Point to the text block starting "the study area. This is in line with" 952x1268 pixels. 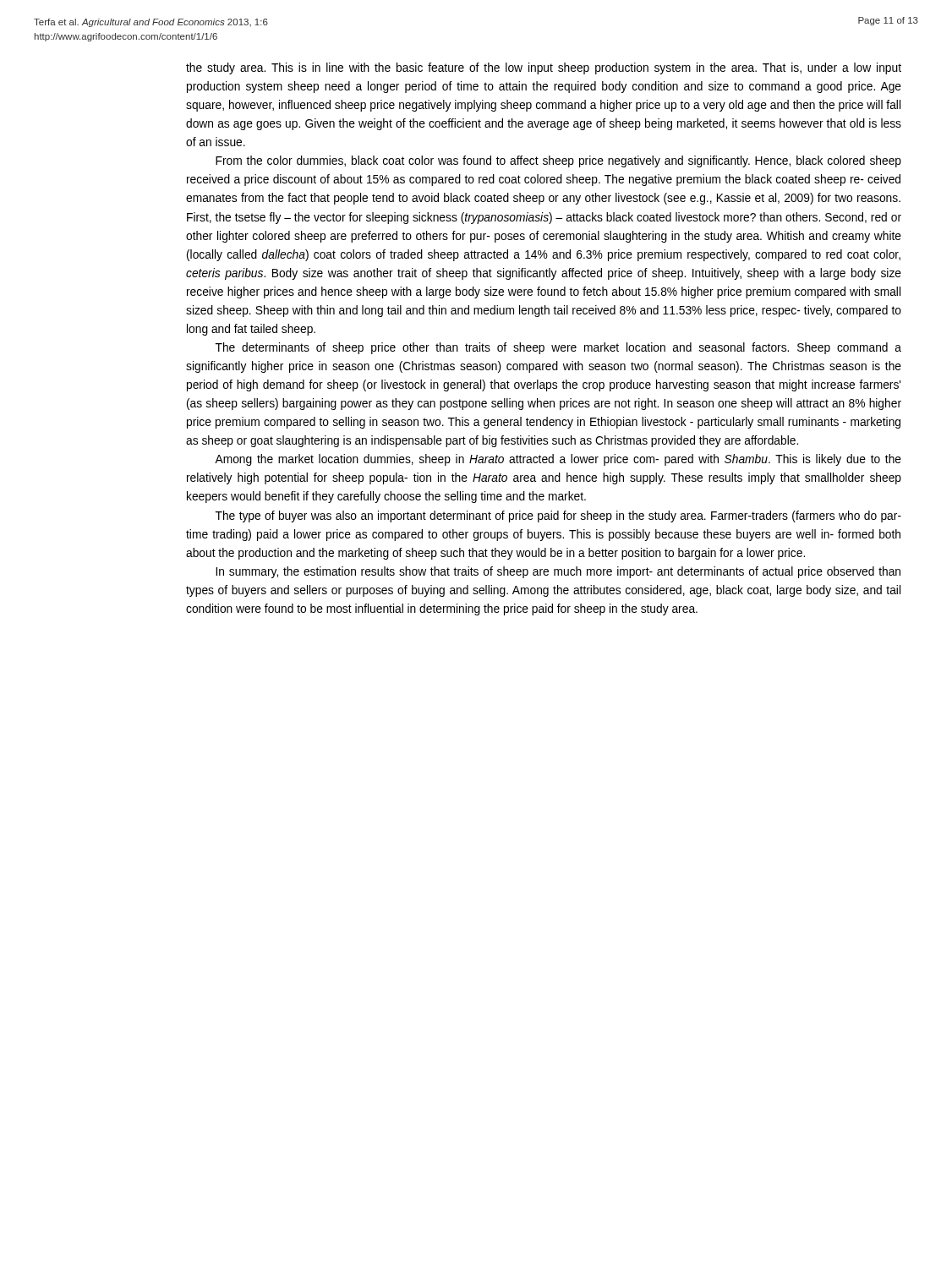(544, 106)
